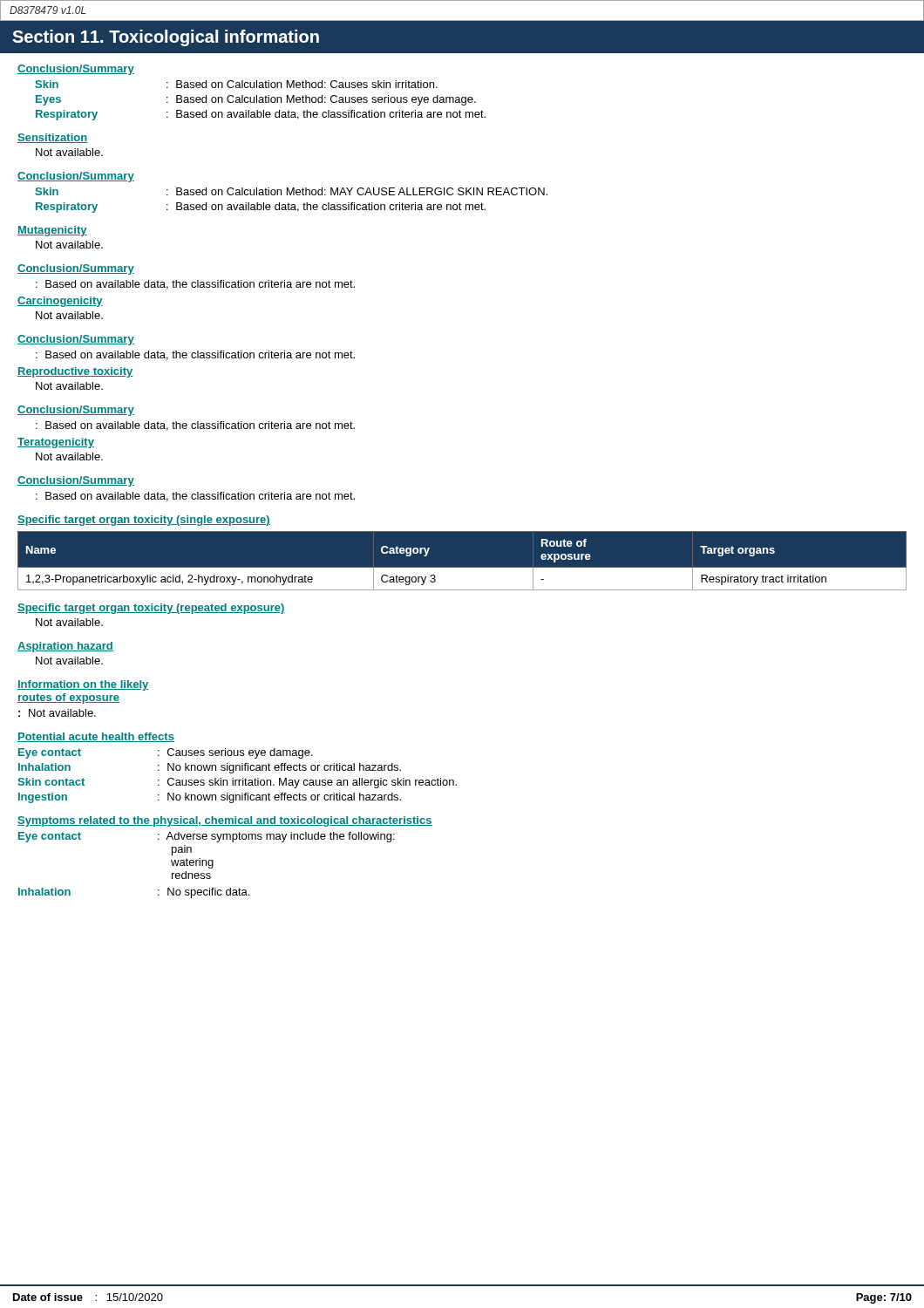Image resolution: width=924 pixels, height=1308 pixels.
Task: Click on the table containing "Respiratory tract irritation"
Action: [x=462, y=561]
